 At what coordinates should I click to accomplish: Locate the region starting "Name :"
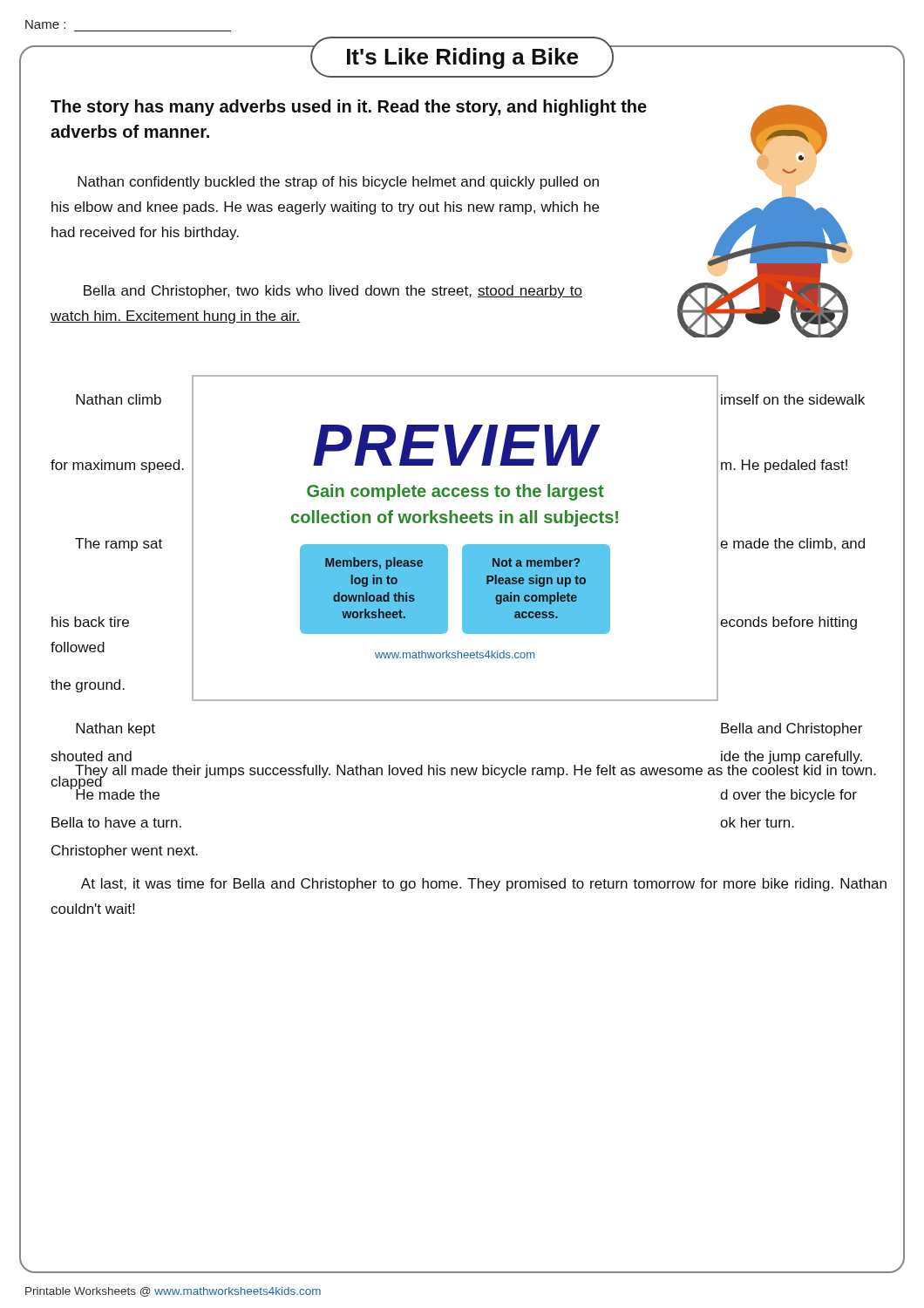point(127,24)
